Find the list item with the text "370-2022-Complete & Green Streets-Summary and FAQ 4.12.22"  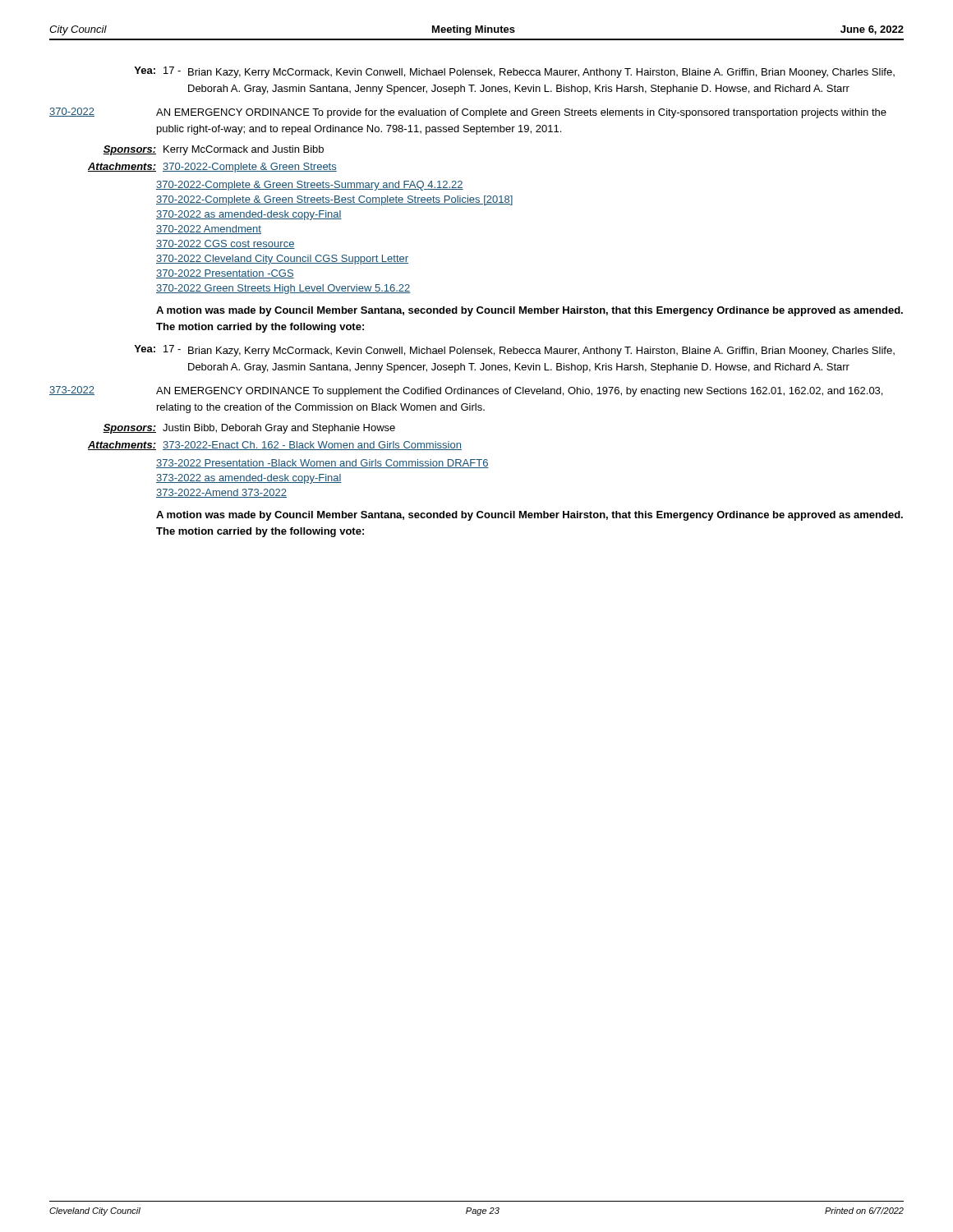click(310, 186)
